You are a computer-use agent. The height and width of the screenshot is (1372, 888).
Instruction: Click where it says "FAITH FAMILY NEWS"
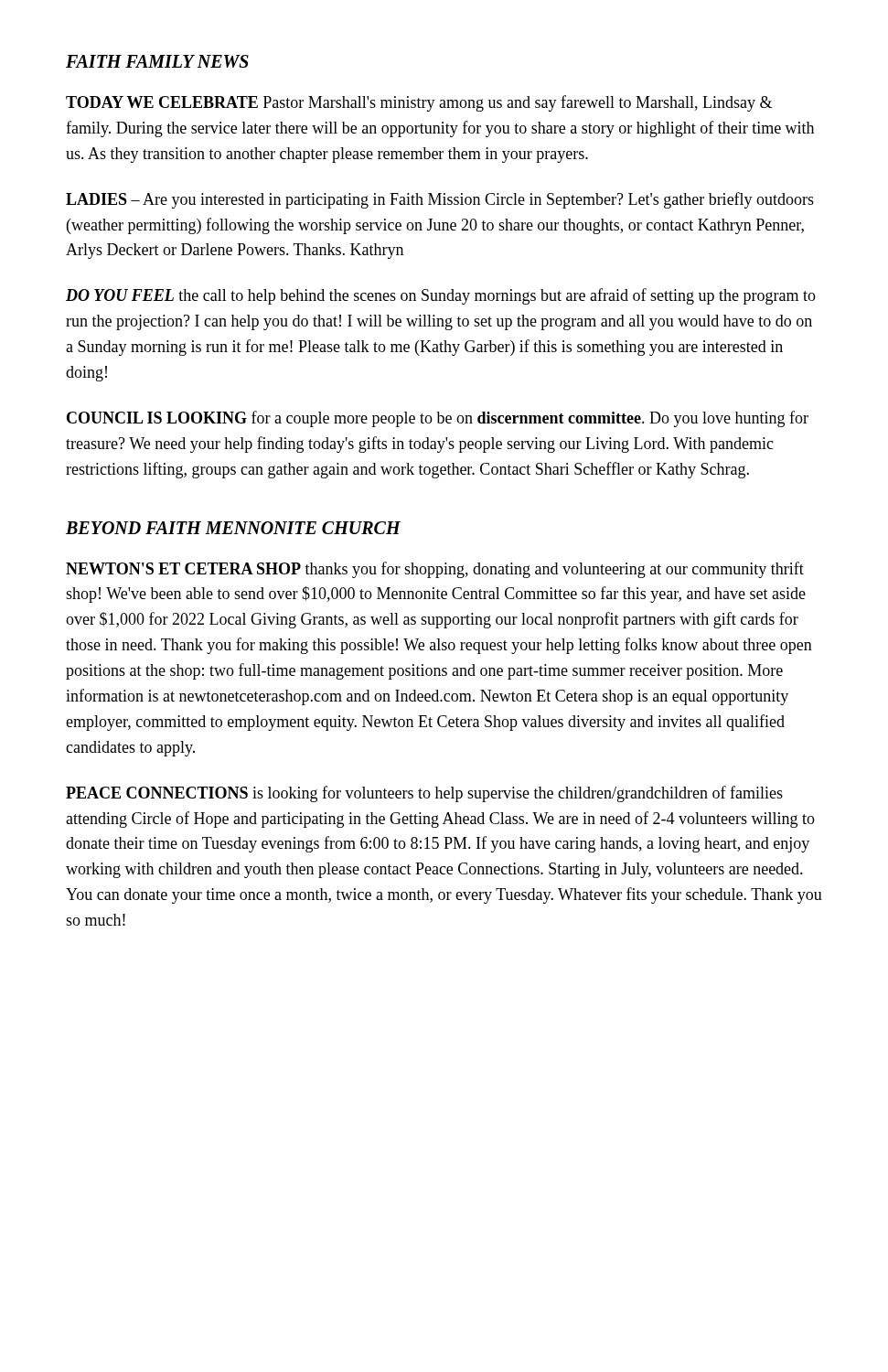[158, 61]
